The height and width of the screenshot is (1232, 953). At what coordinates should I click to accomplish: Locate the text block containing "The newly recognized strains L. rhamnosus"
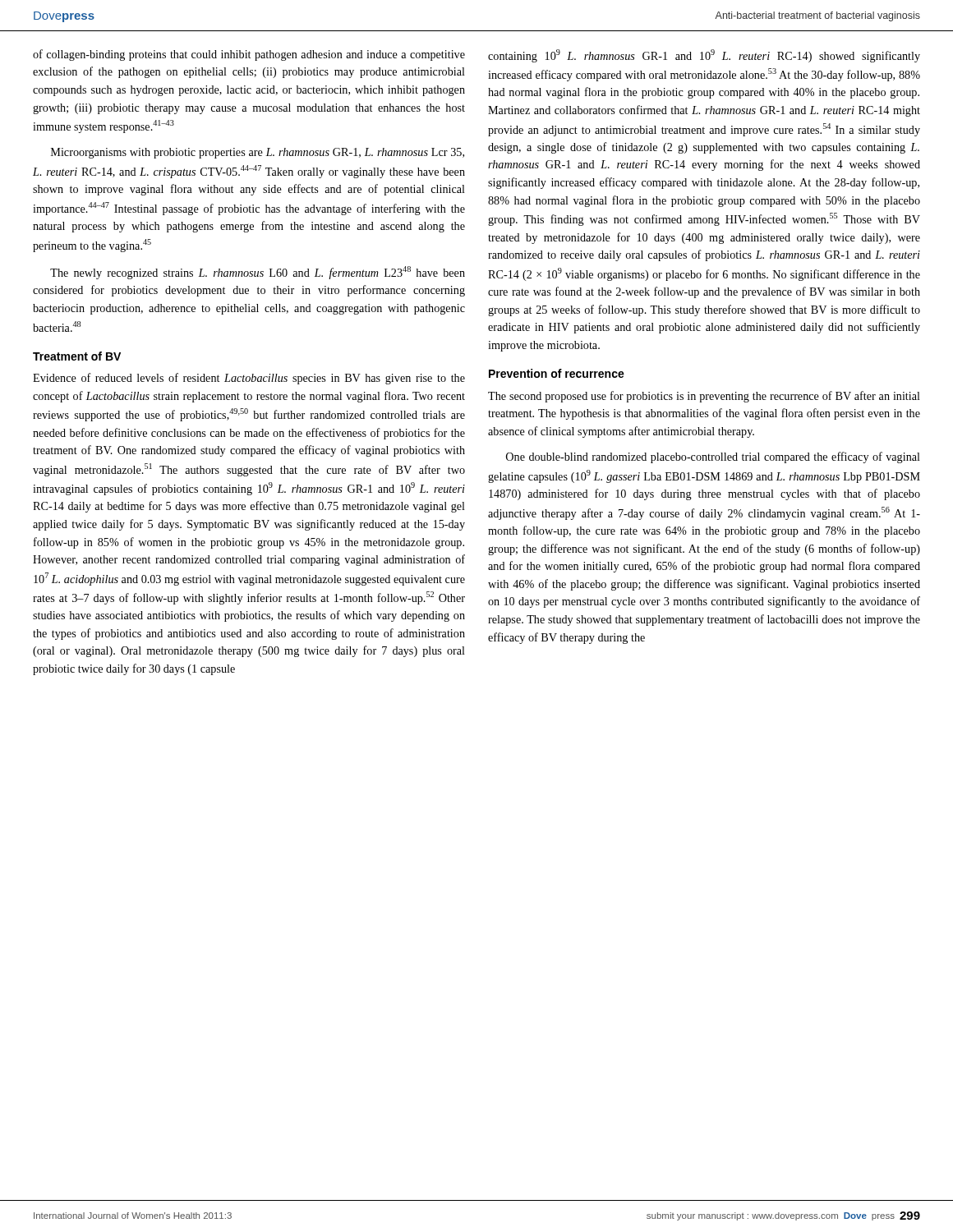click(x=249, y=300)
